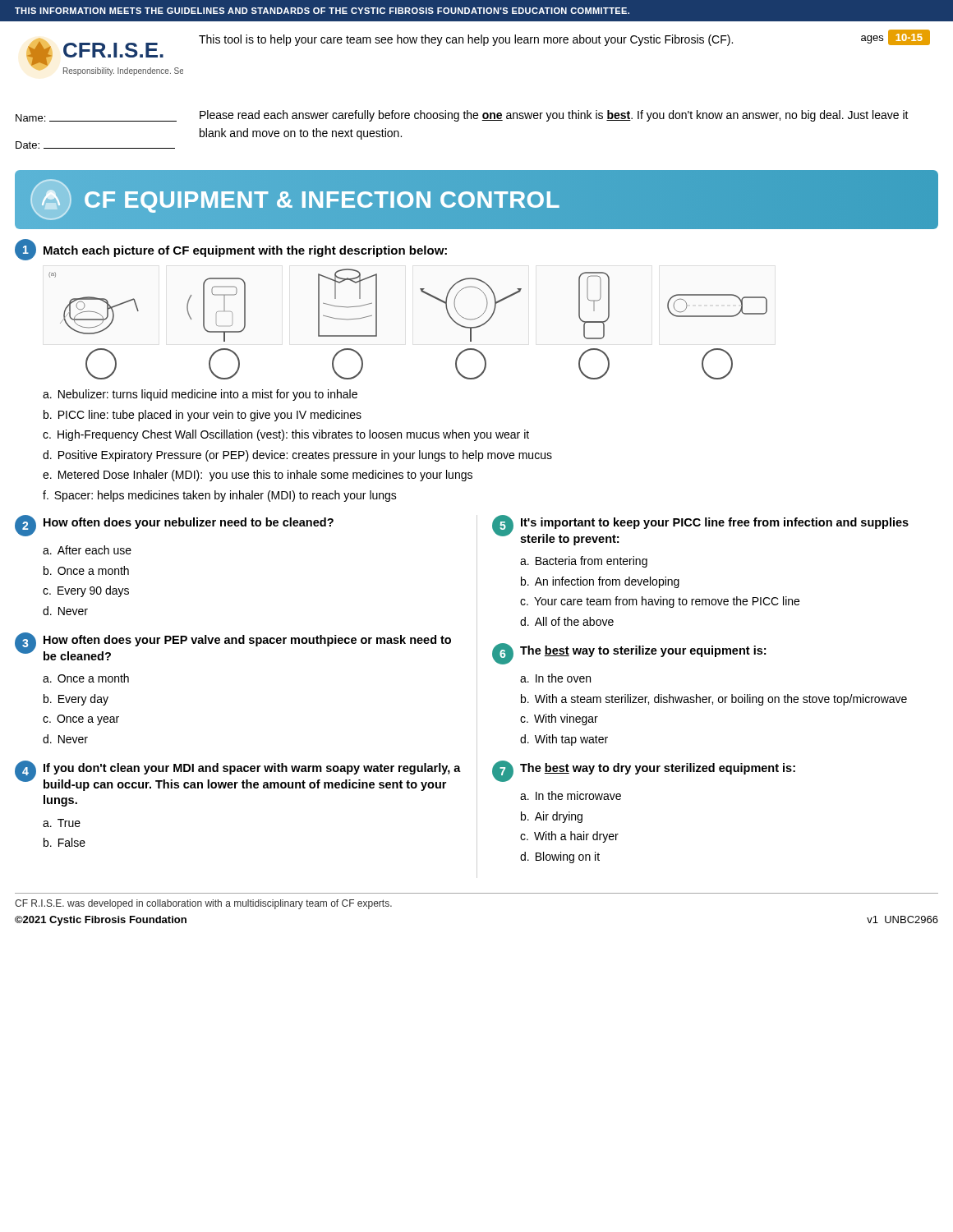Point to the passage starting "5 It's important to keep your PICC line"
Screen dimensions: 1232x953
715,531
